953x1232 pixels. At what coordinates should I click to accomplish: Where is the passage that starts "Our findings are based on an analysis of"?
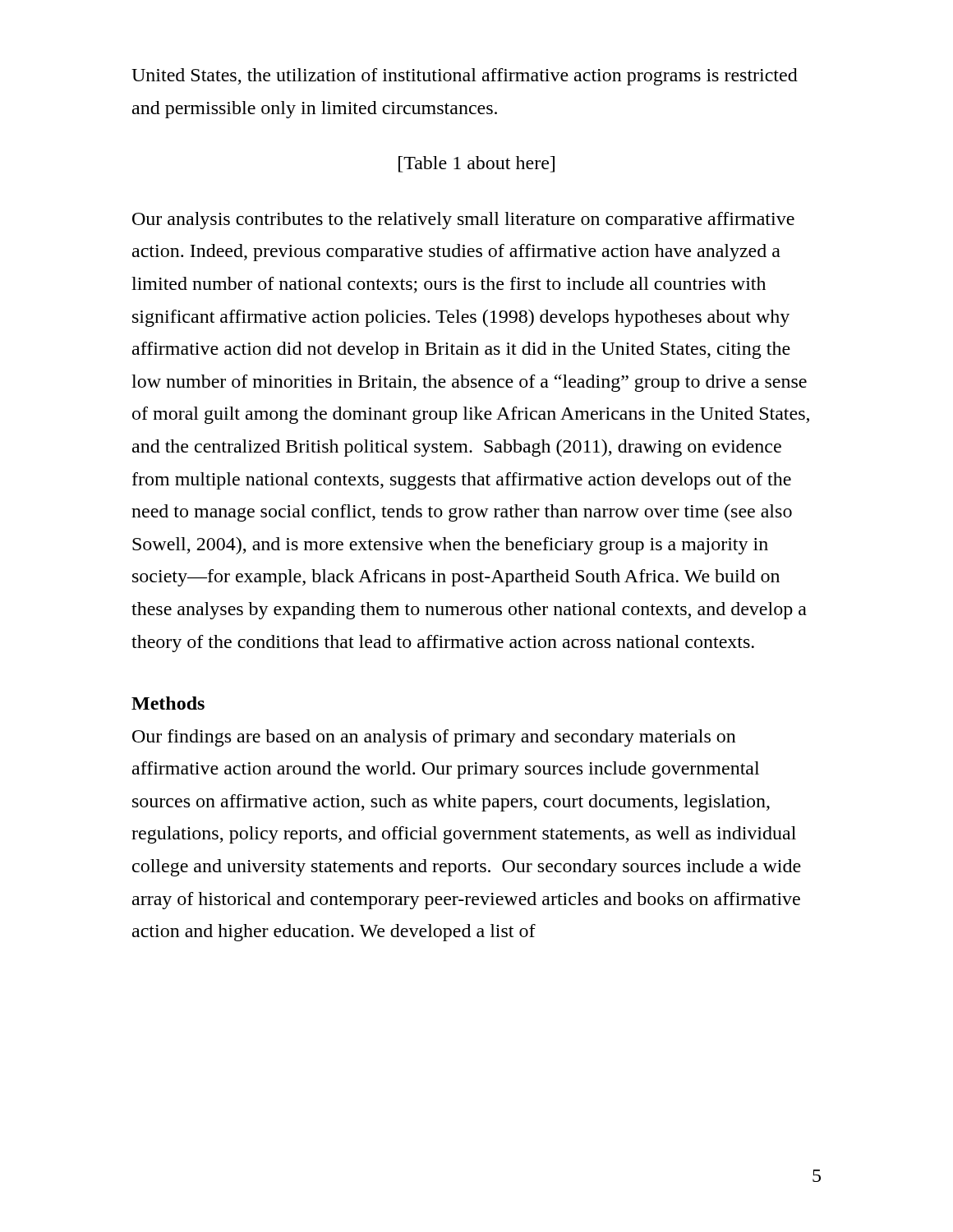pos(476,834)
